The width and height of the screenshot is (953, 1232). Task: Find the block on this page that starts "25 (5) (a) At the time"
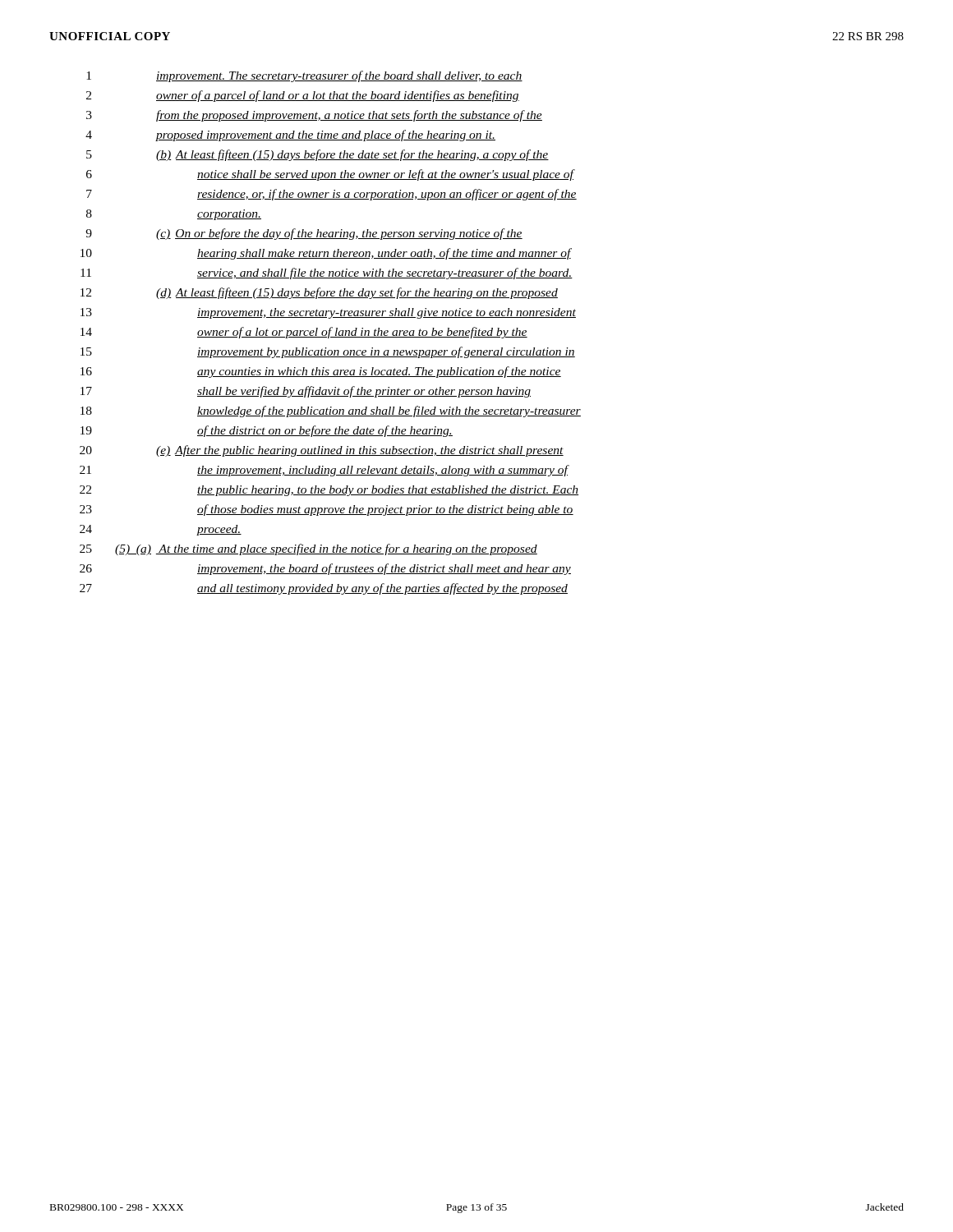[476, 549]
